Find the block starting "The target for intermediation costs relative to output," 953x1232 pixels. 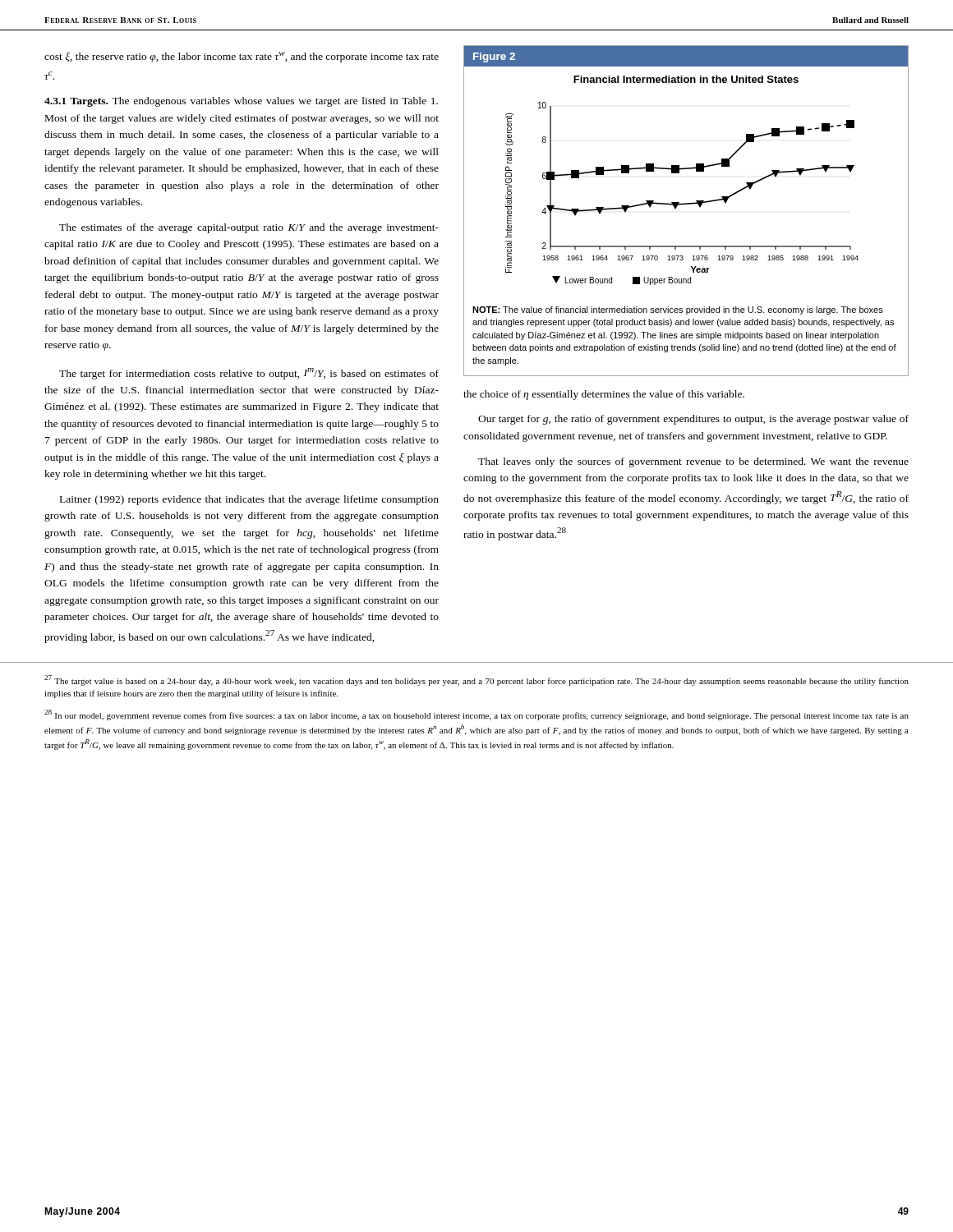tap(242, 422)
